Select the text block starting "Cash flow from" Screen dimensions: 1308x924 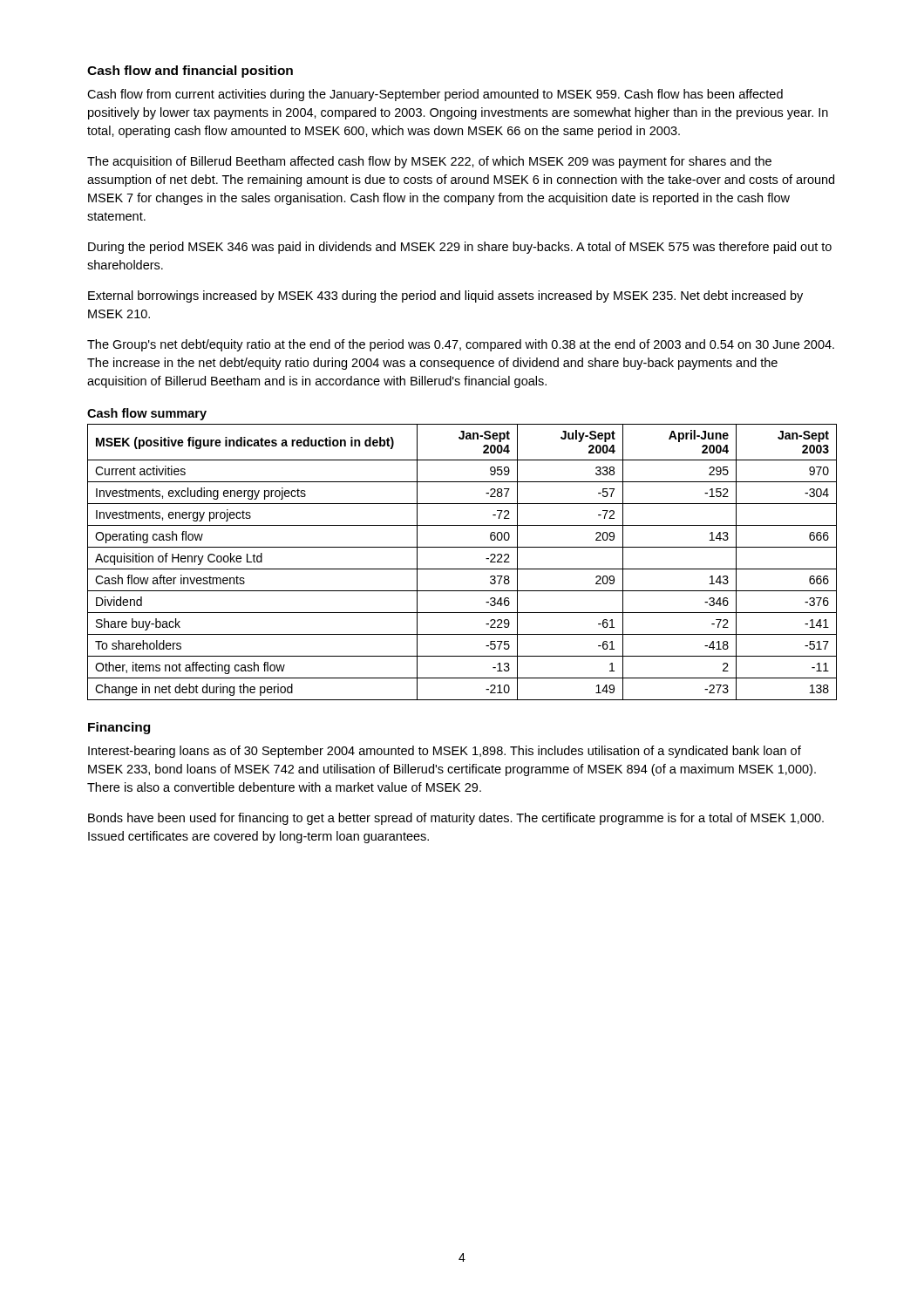[x=458, y=113]
